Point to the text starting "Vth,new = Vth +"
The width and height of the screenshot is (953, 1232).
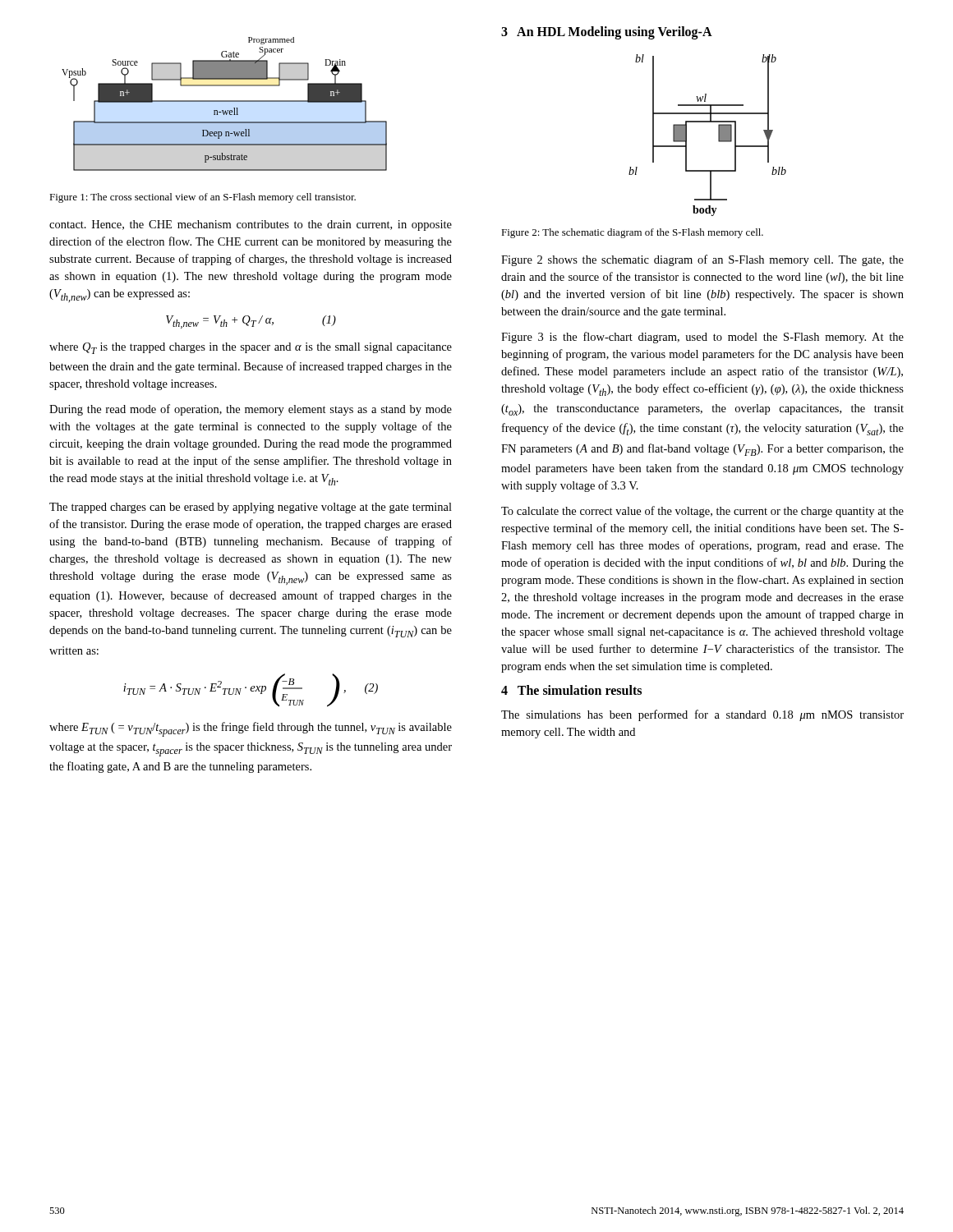point(251,321)
